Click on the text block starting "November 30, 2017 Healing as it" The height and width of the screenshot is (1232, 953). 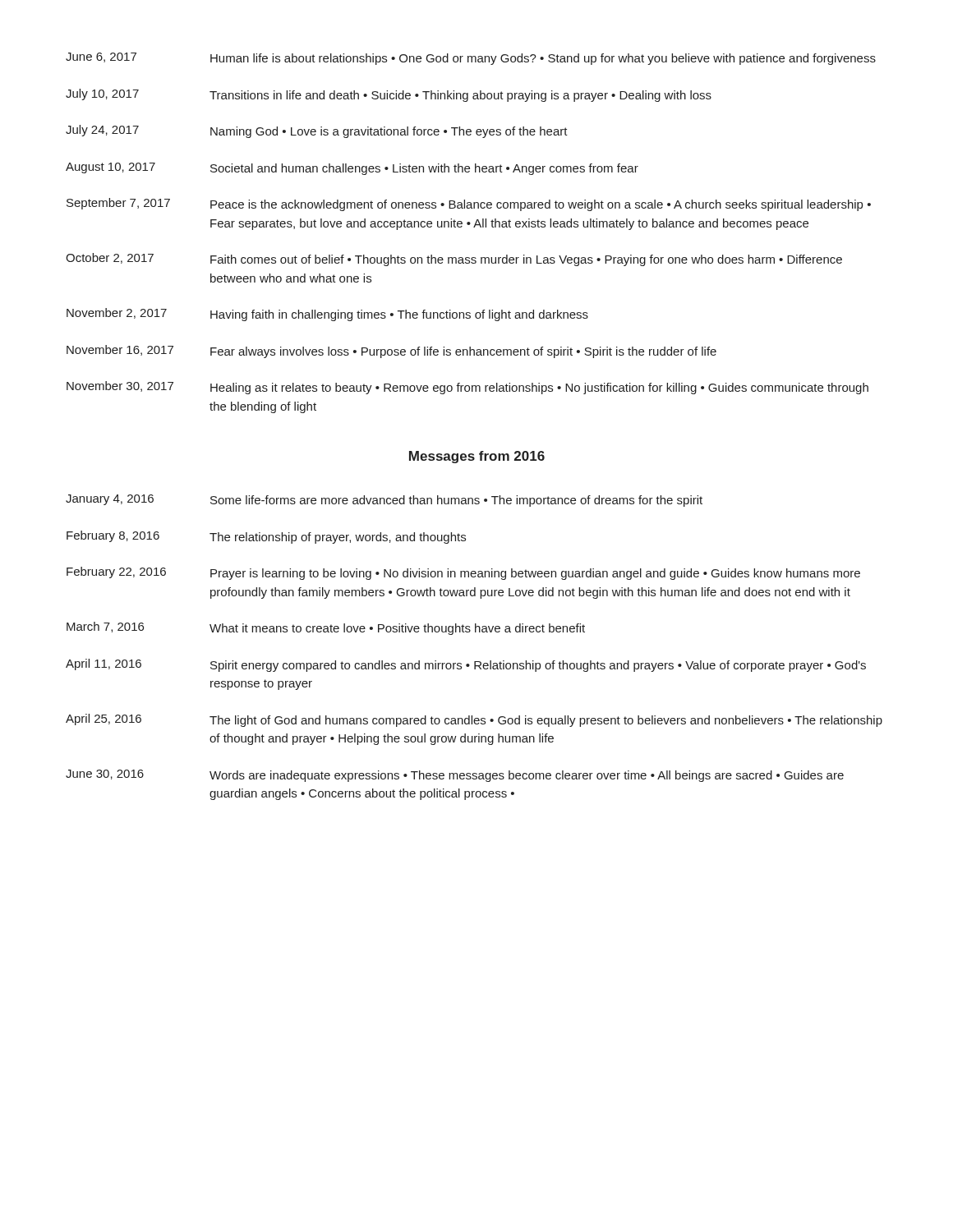[x=476, y=397]
